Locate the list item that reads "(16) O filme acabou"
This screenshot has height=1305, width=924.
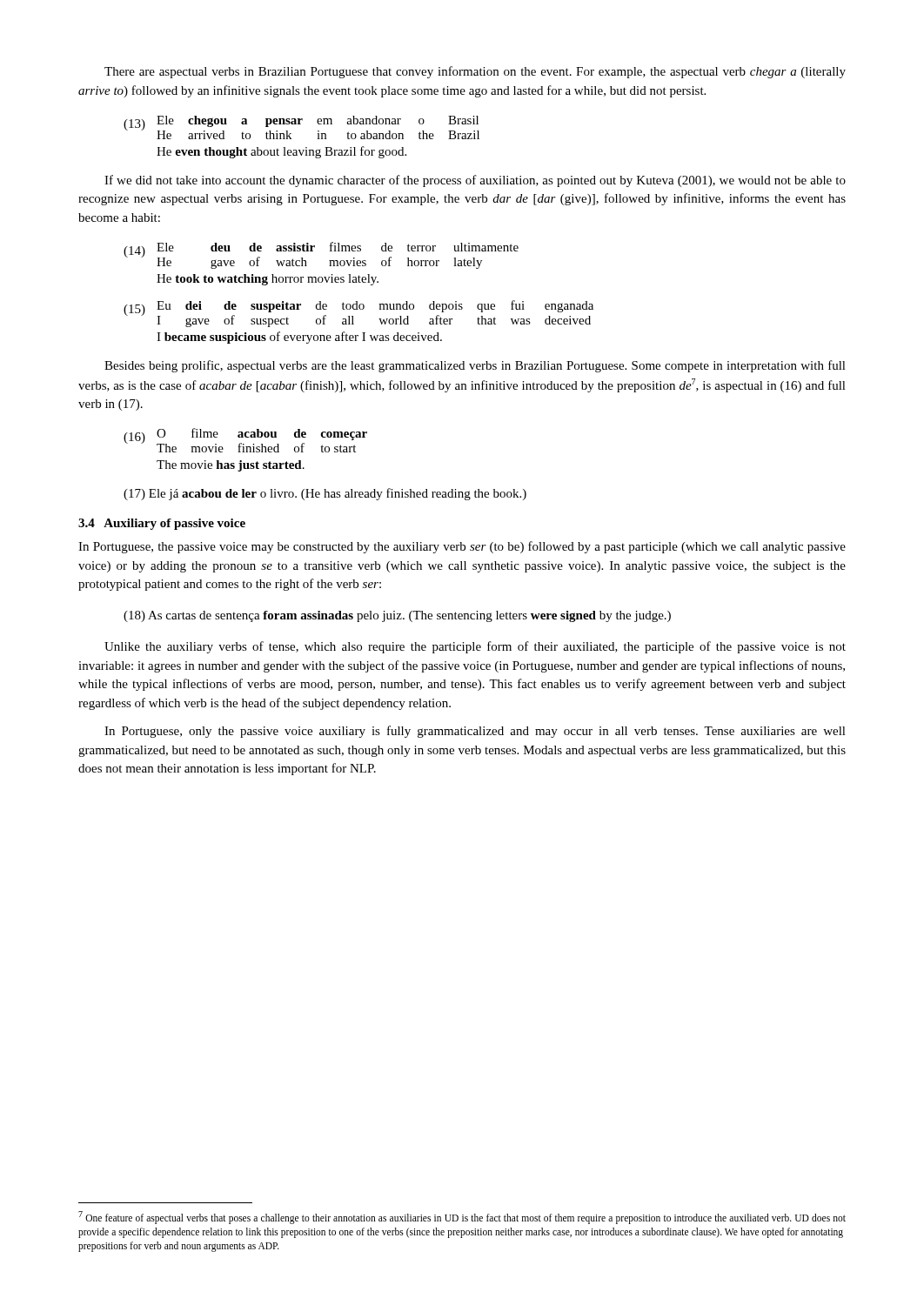tap(245, 440)
